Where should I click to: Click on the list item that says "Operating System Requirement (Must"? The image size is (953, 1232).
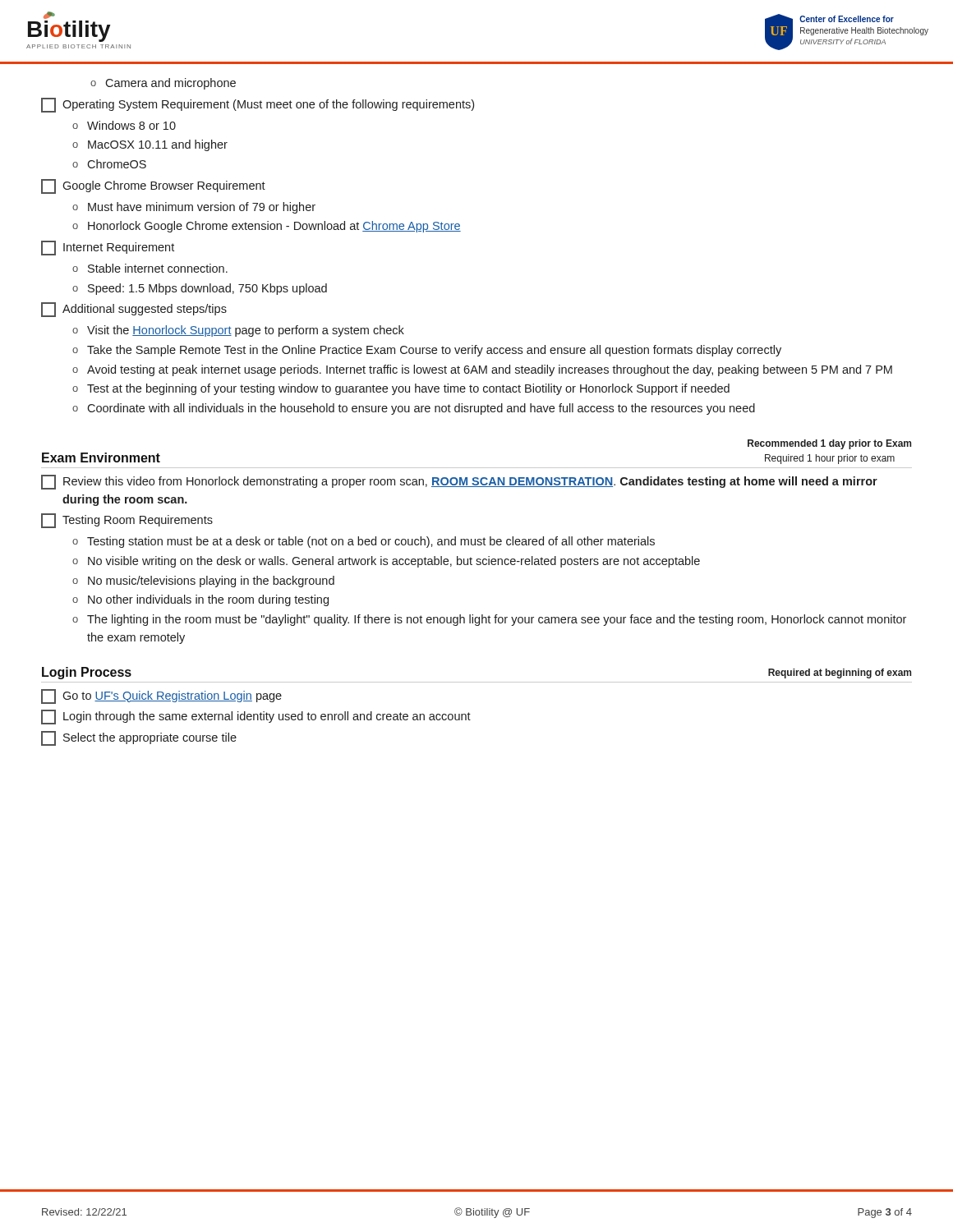click(x=258, y=105)
